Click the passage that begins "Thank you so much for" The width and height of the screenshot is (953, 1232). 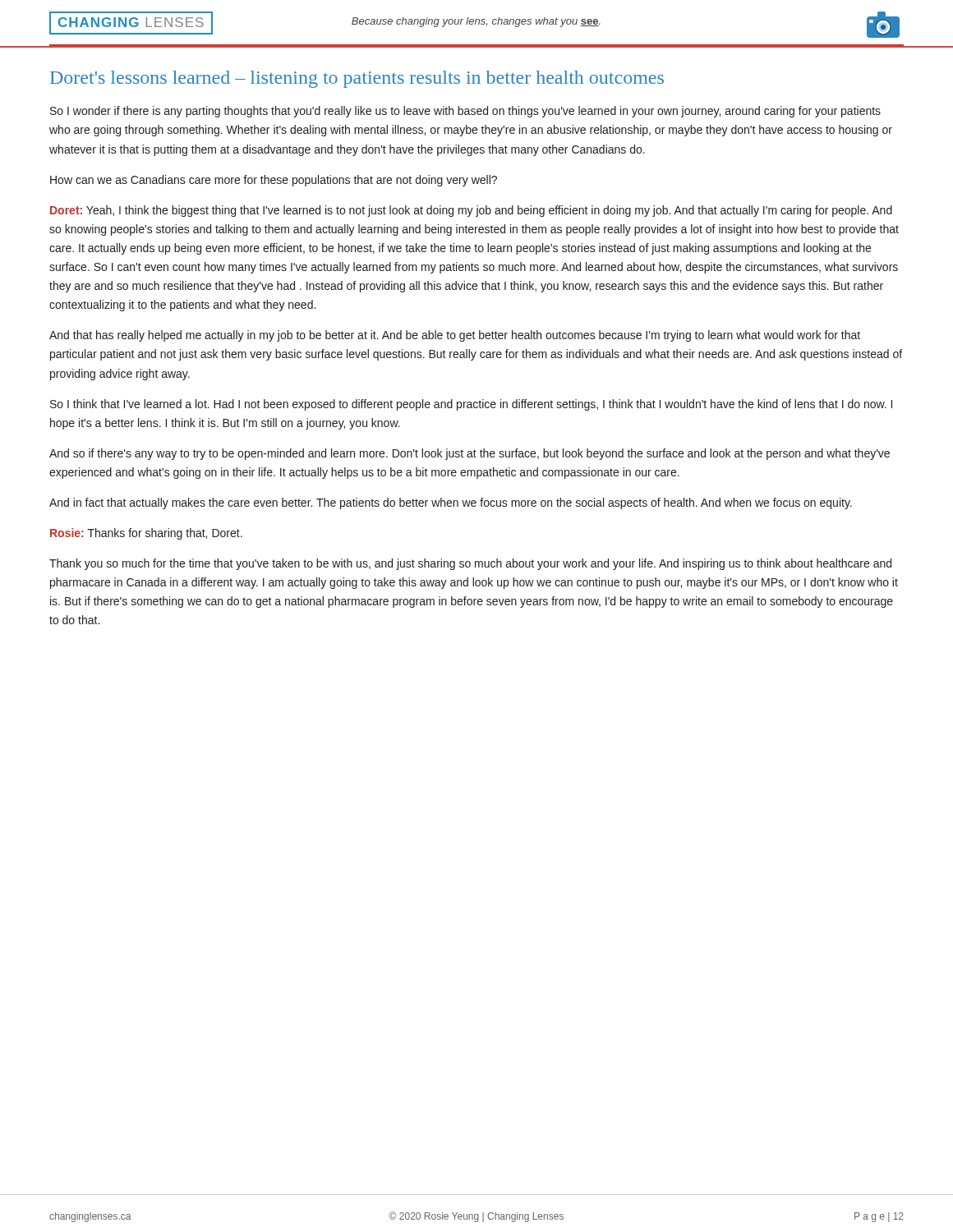[474, 592]
